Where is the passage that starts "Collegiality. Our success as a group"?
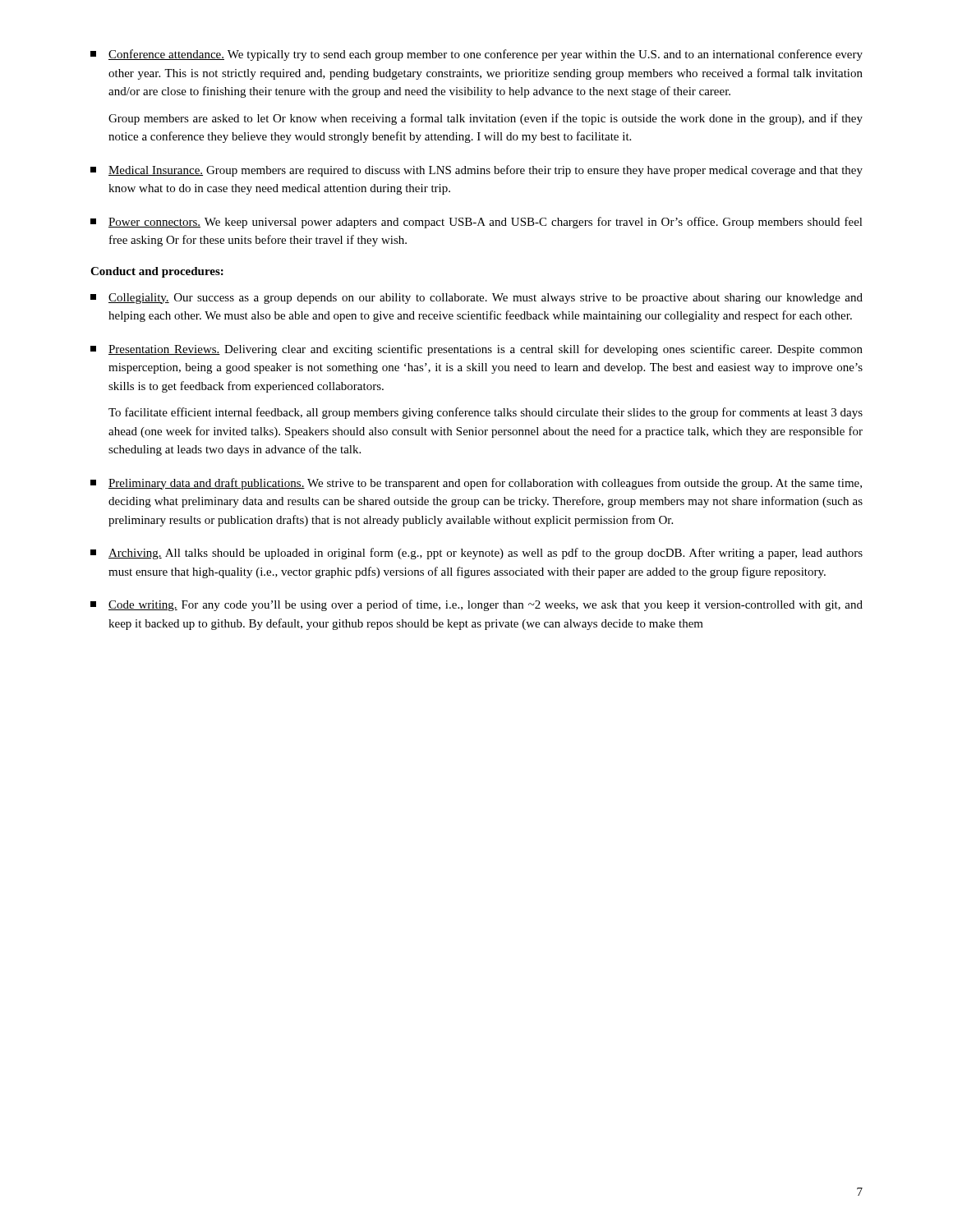The height and width of the screenshot is (1232, 953). [x=476, y=306]
